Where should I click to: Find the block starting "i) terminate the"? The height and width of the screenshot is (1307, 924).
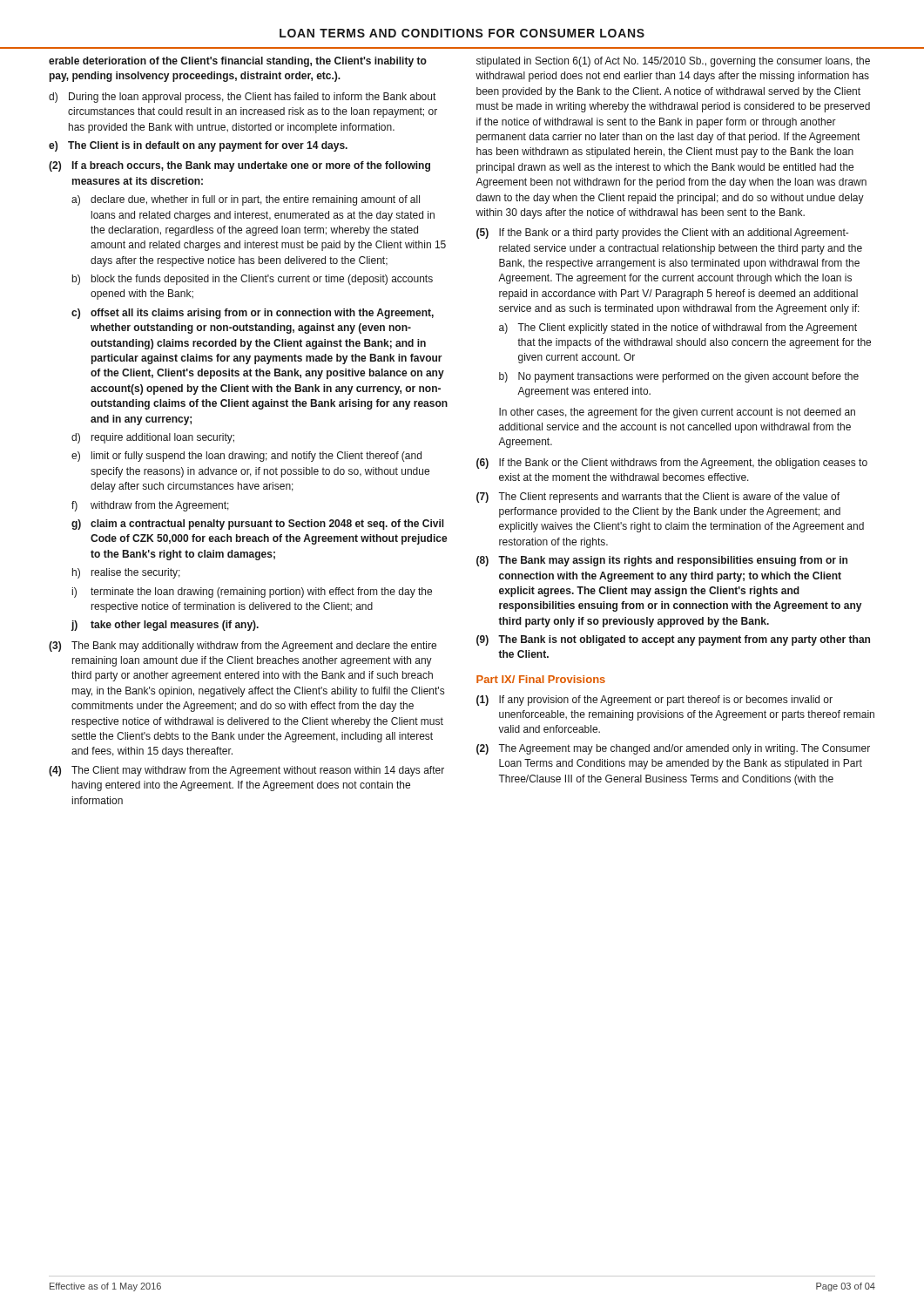(260, 599)
